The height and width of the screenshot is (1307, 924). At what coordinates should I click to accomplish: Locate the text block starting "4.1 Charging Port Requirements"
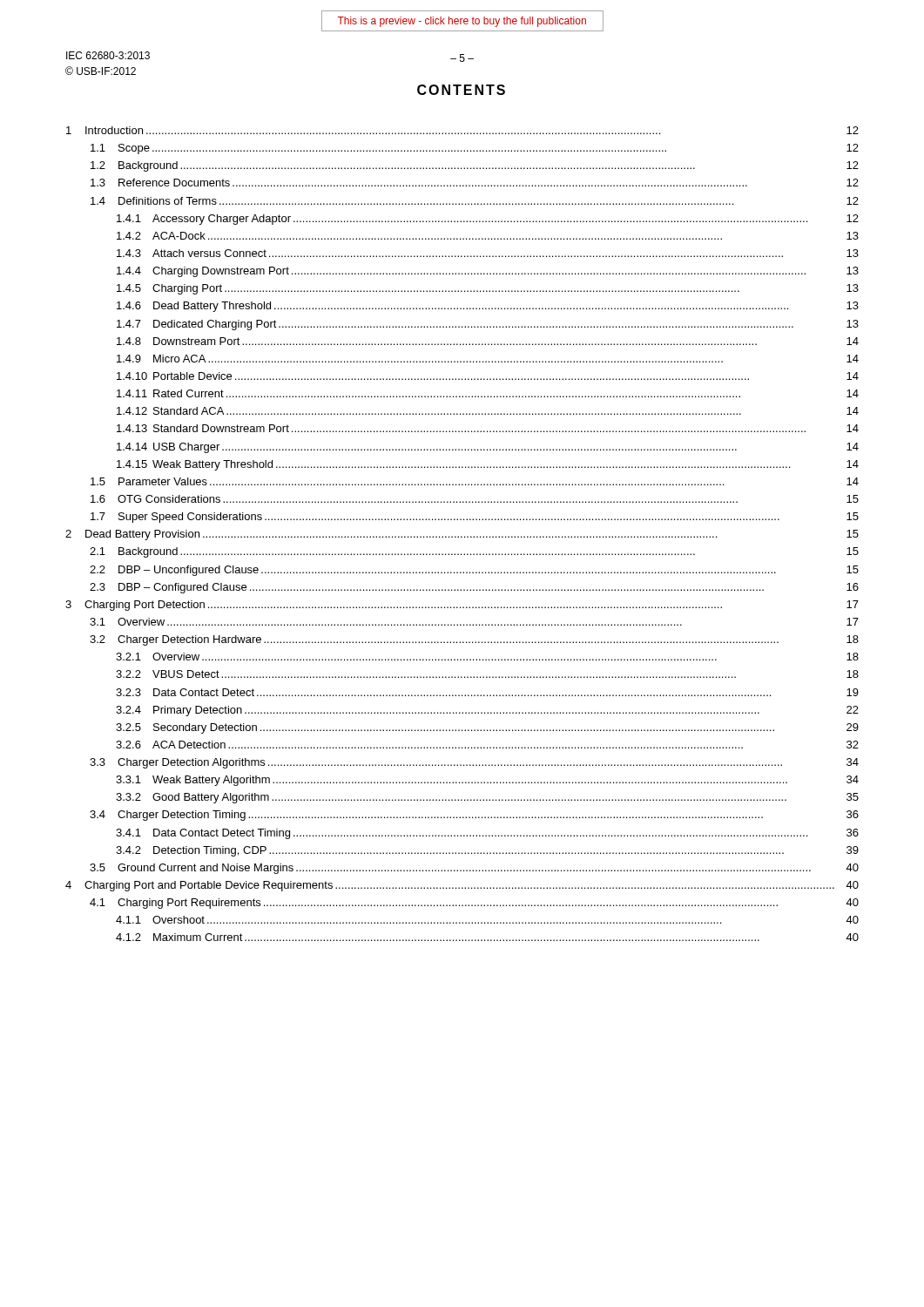click(474, 903)
